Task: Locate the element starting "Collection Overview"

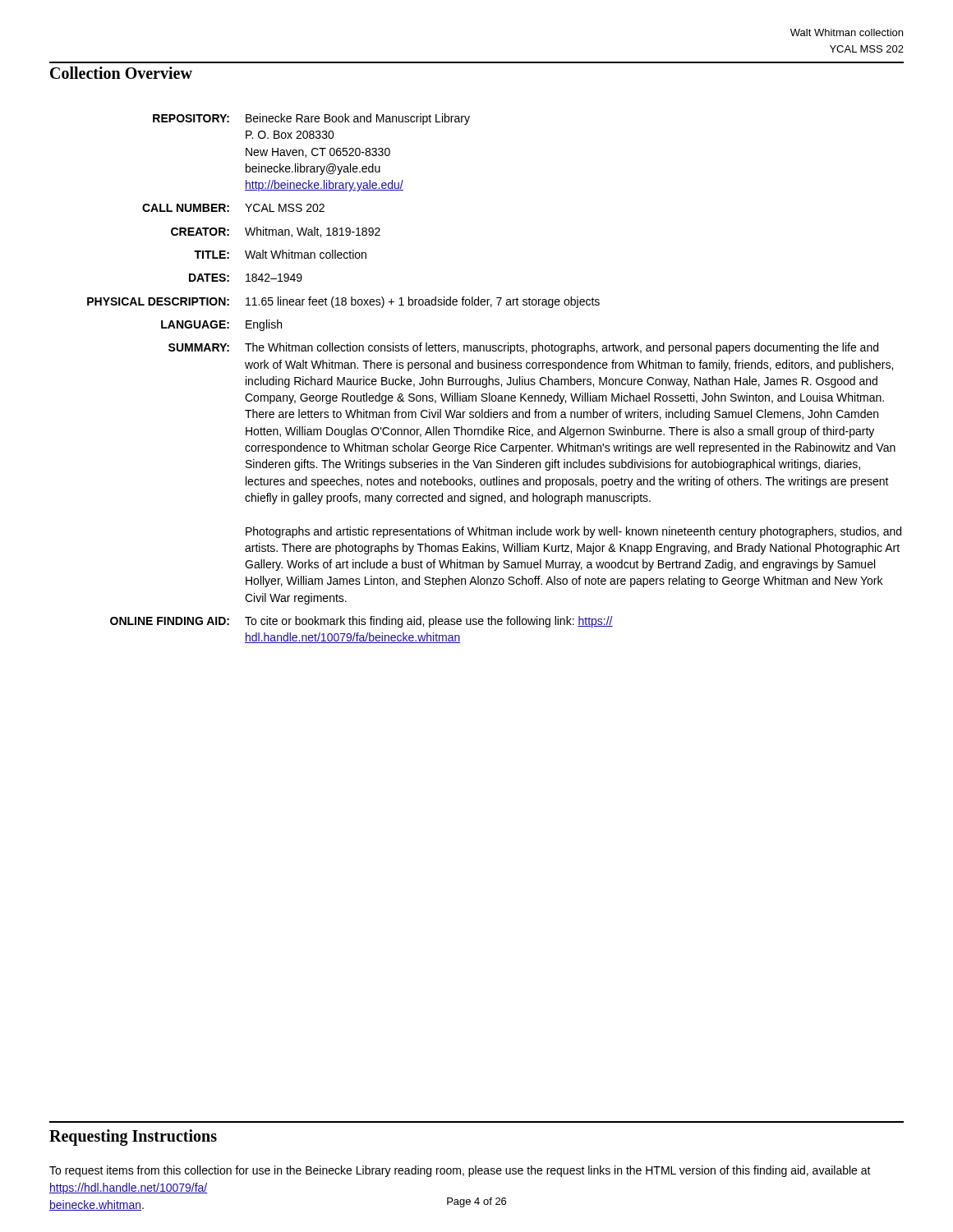Action: (x=121, y=73)
